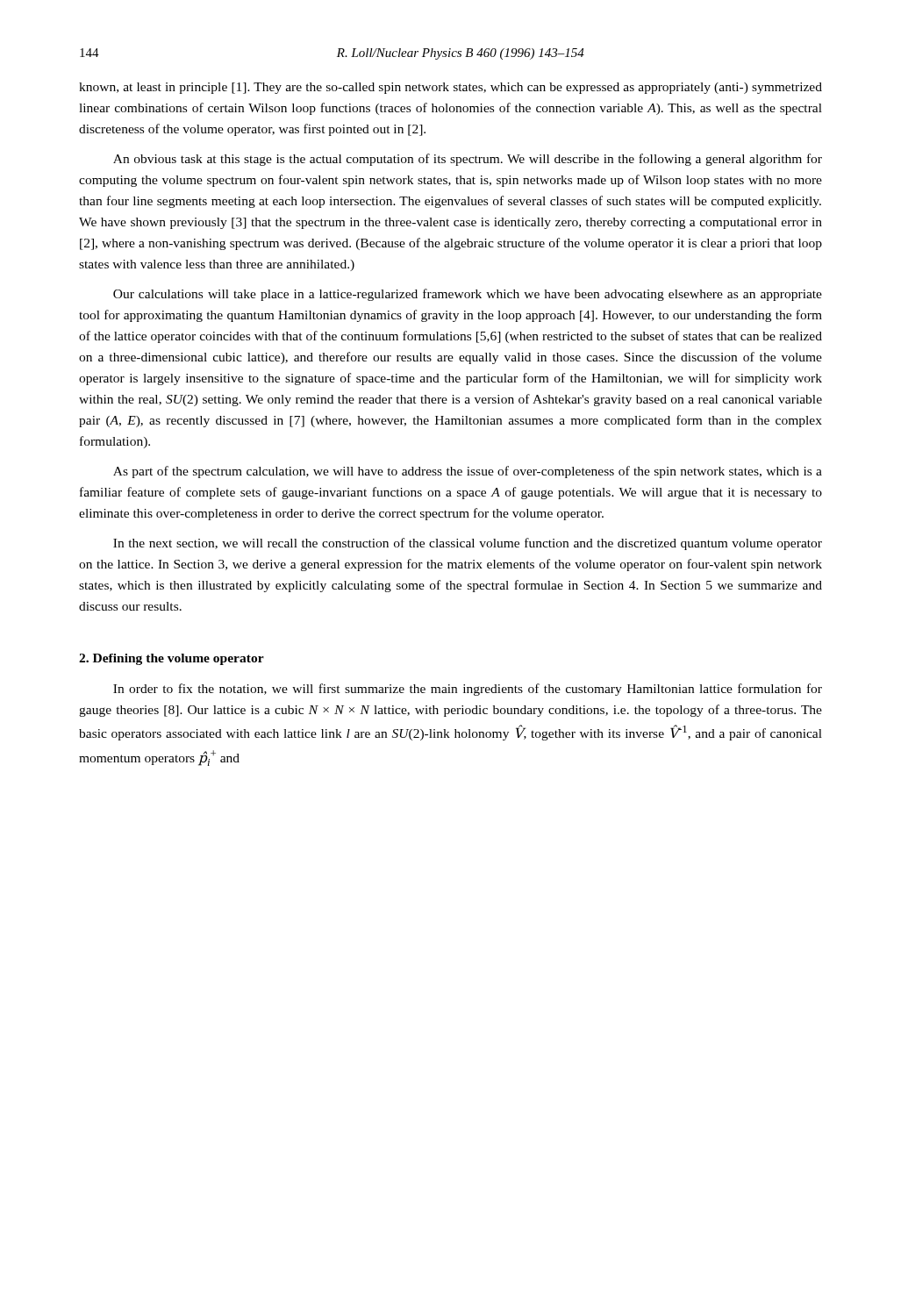The width and height of the screenshot is (901, 1316).
Task: Point to the block beginning "In order to fix the notation, we"
Action: tap(450, 725)
